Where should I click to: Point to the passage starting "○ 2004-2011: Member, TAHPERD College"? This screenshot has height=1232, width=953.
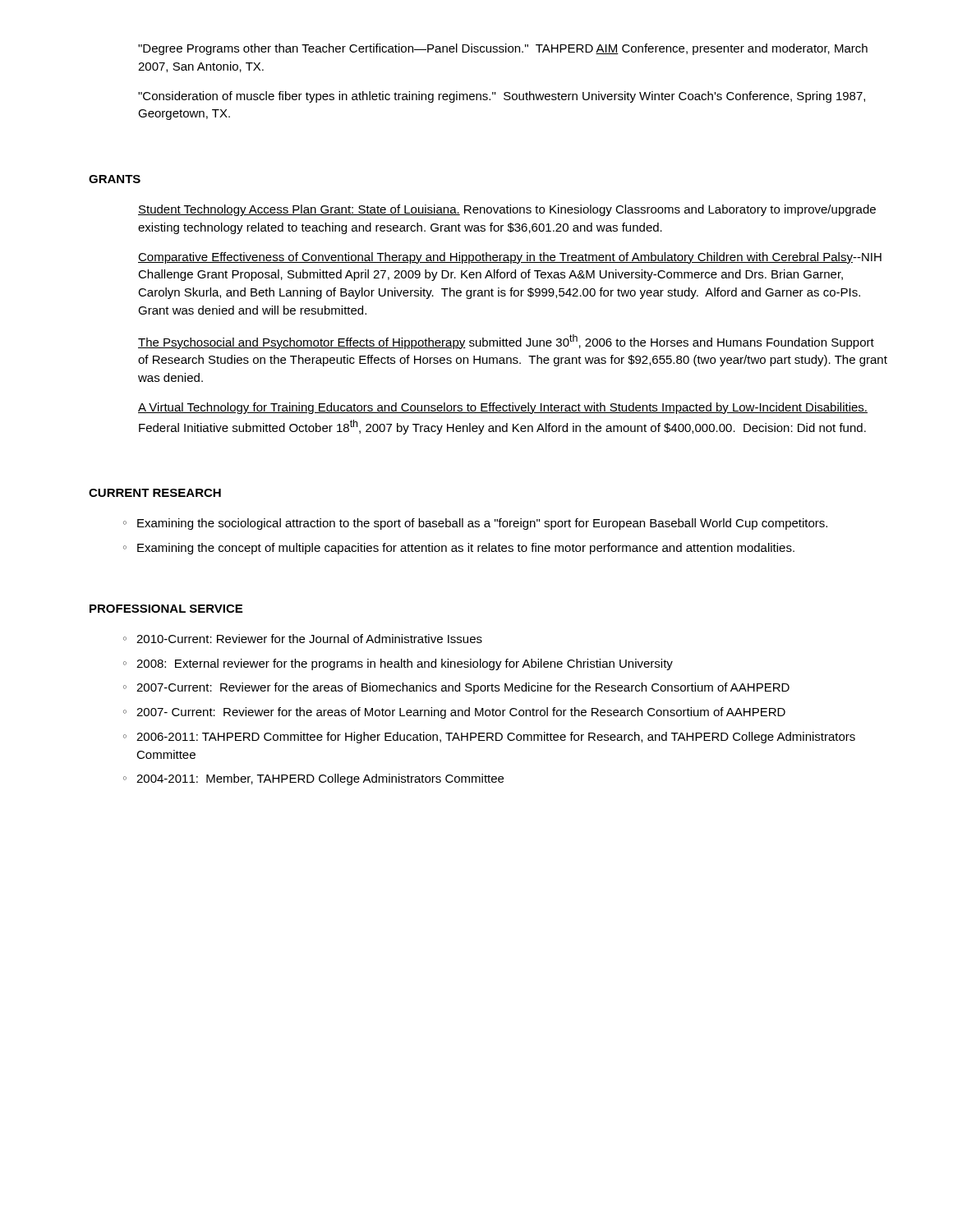tap(500, 779)
